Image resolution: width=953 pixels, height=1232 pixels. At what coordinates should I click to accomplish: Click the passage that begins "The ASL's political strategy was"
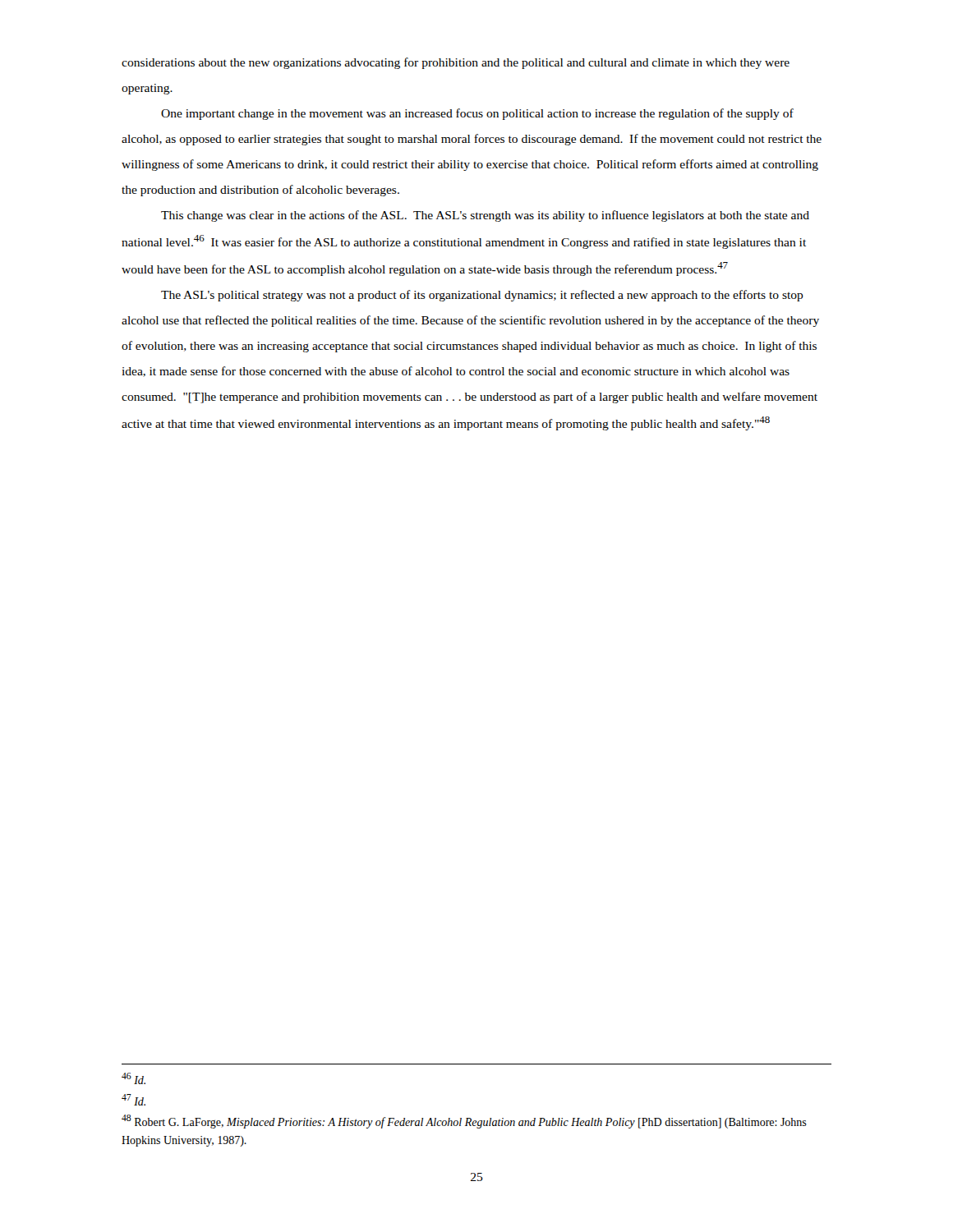(470, 359)
